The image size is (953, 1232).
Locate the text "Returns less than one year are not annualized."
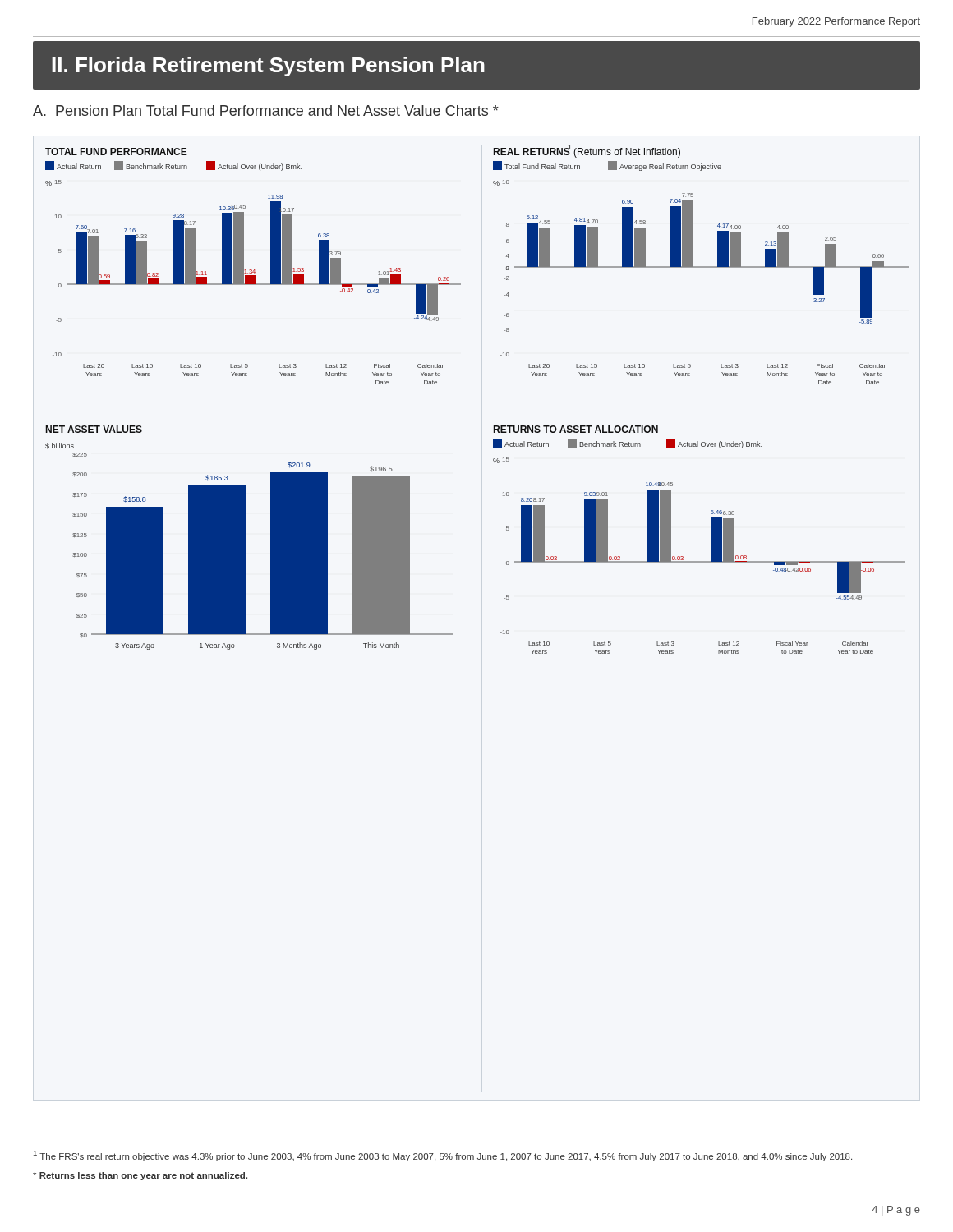141,1175
